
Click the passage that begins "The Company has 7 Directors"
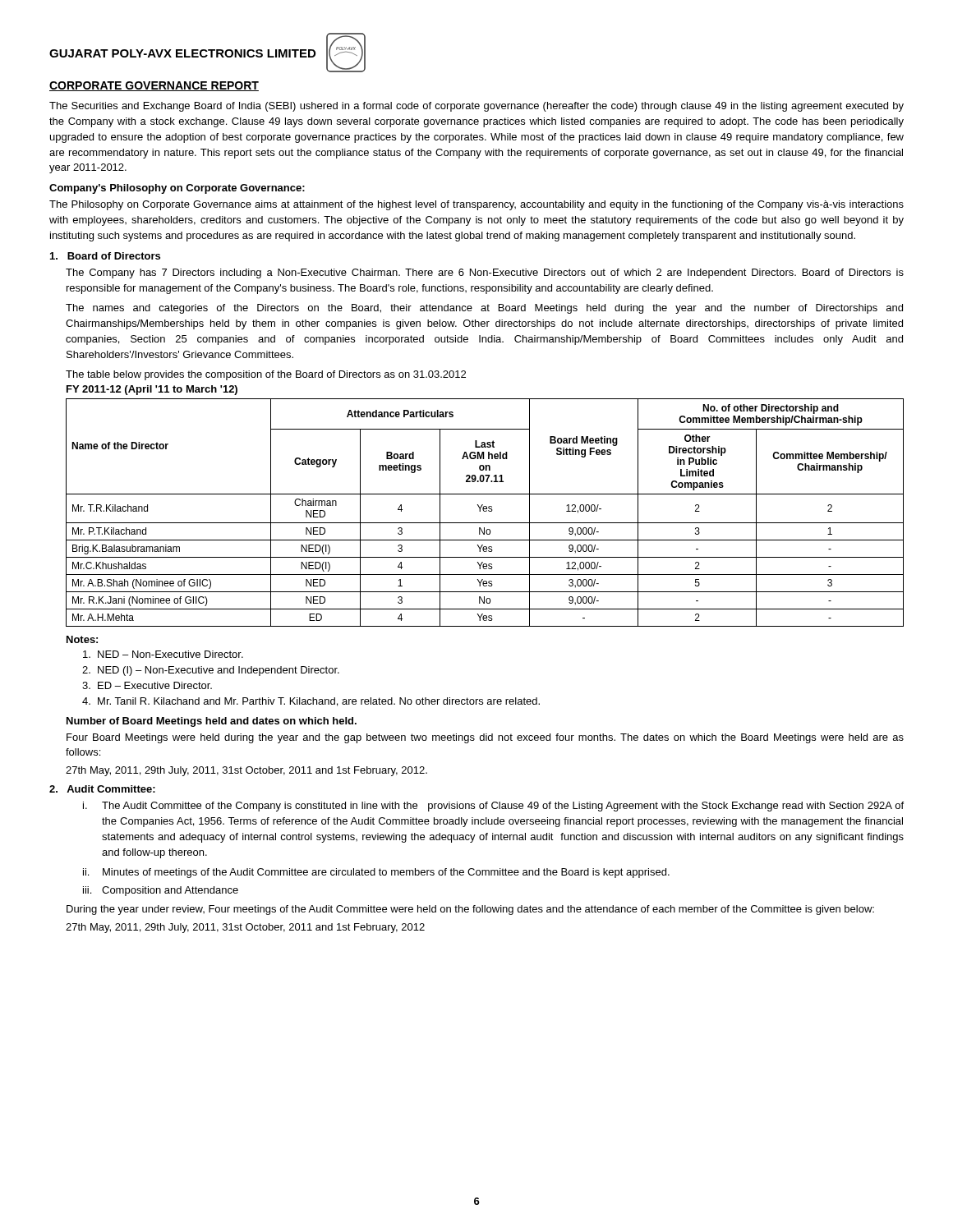485,280
